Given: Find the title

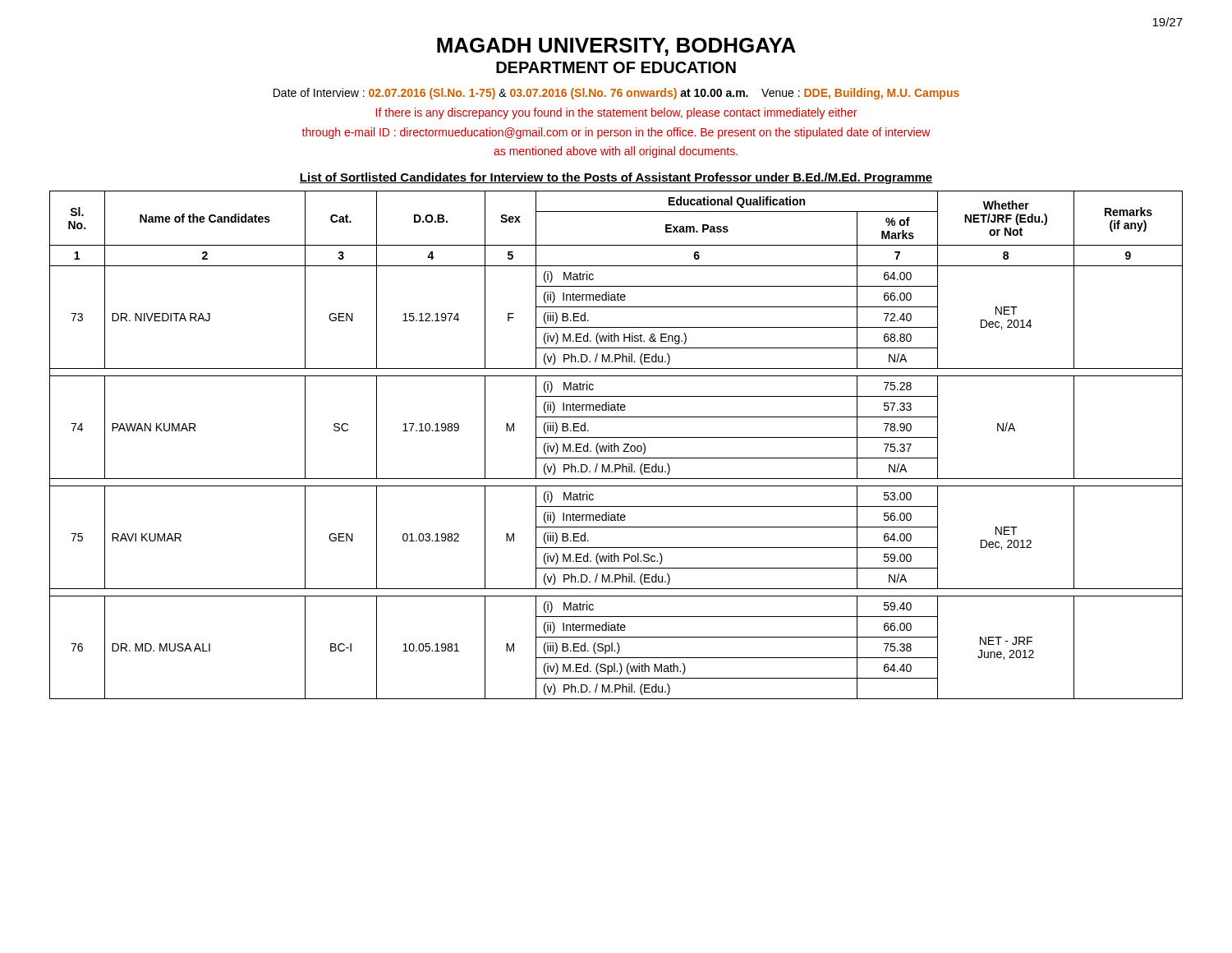Looking at the screenshot, I should [x=616, y=55].
